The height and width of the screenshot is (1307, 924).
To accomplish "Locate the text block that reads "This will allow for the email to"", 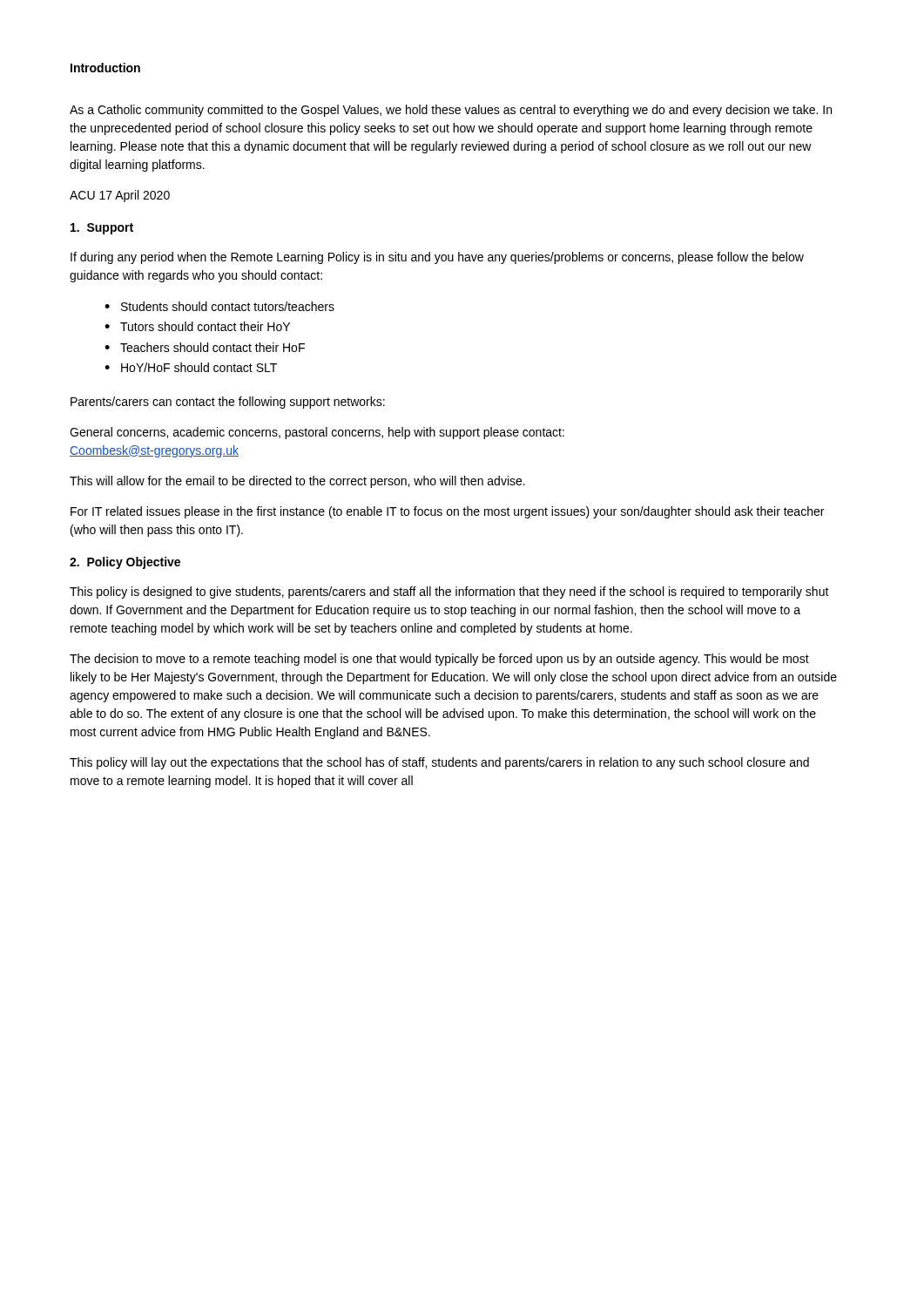I will [x=298, y=481].
